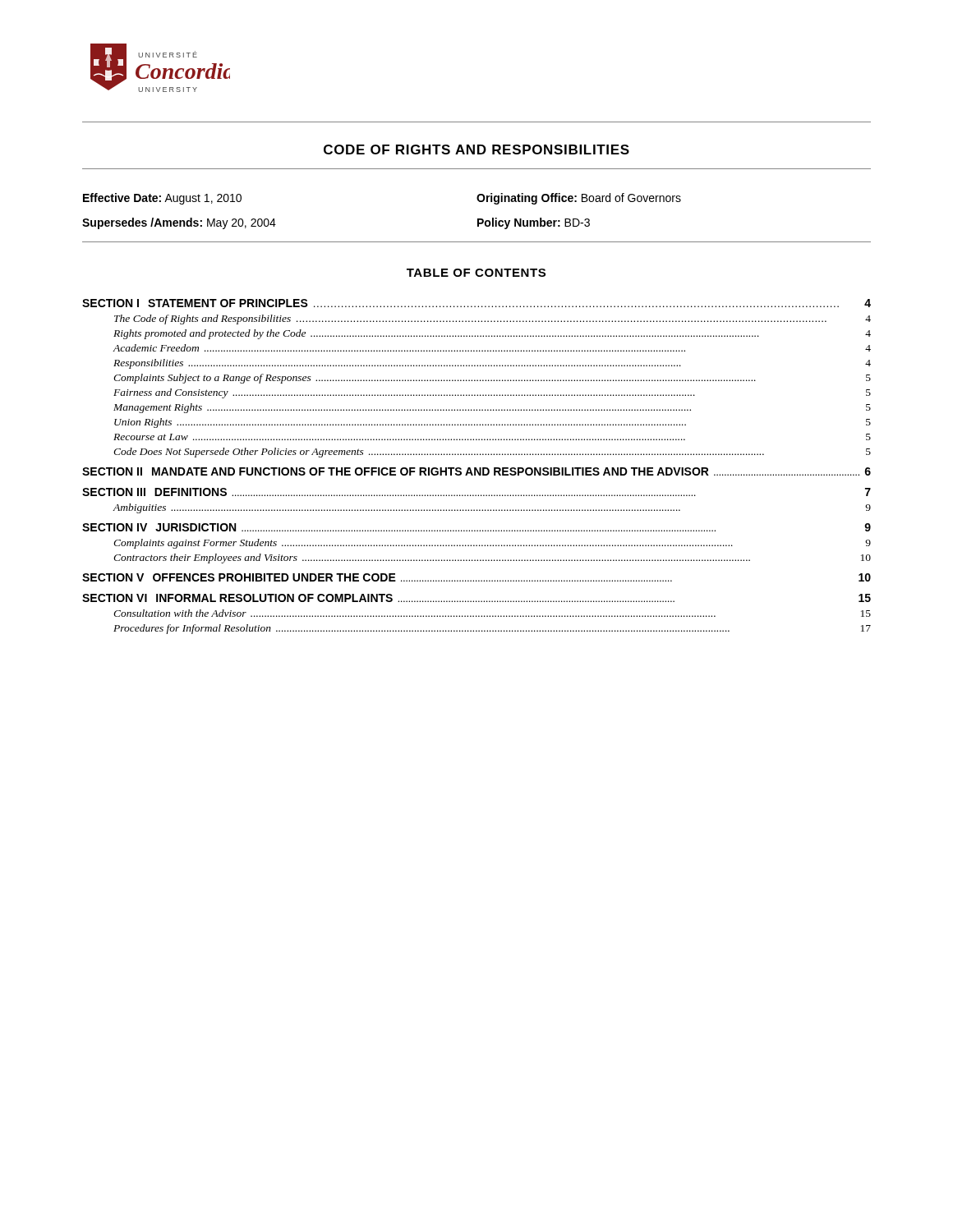The image size is (953, 1232).
Task: Locate the region starting "Code Does Not Supersede Other Policies or"
Action: point(492,452)
